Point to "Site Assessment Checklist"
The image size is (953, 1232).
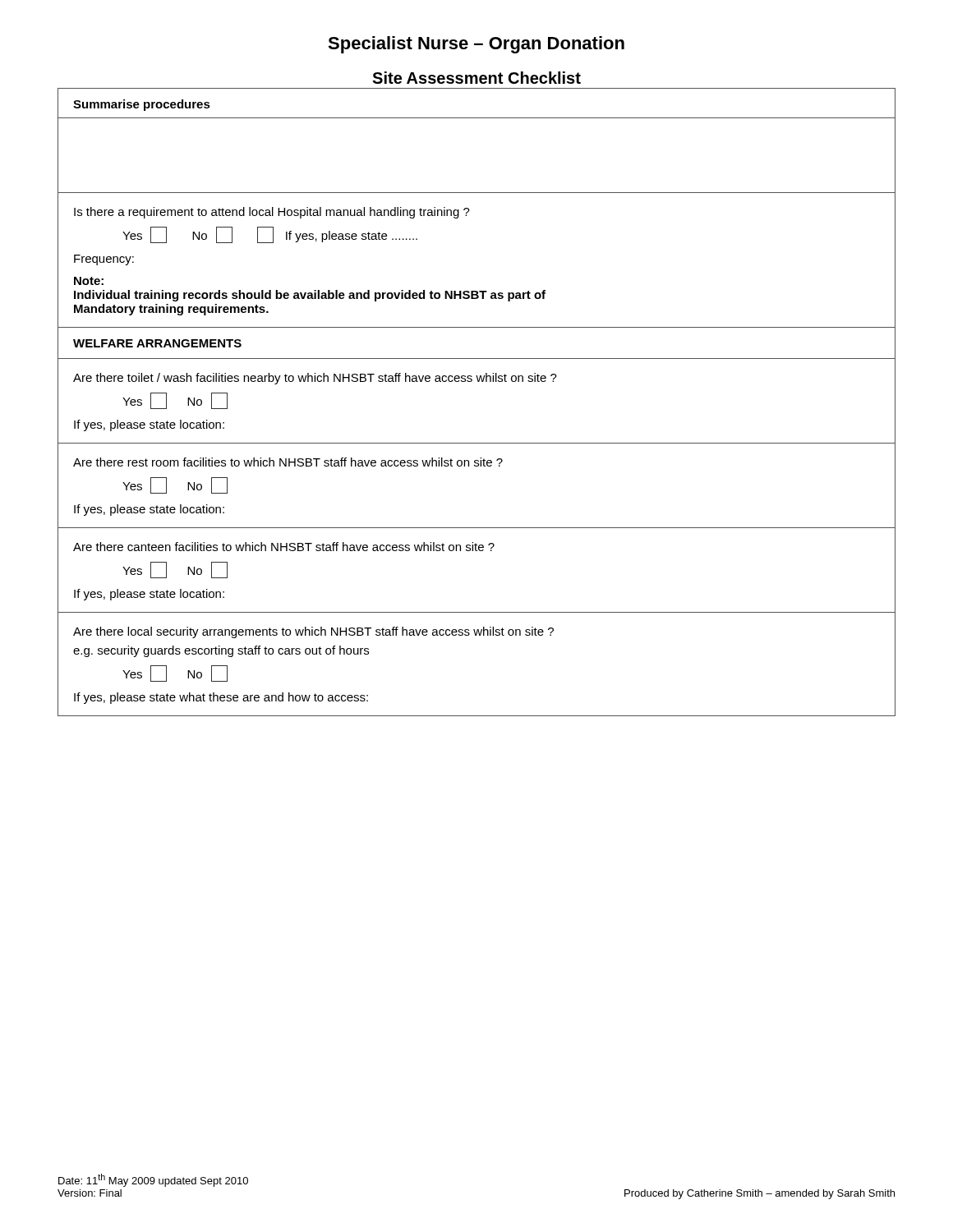[x=476, y=78]
